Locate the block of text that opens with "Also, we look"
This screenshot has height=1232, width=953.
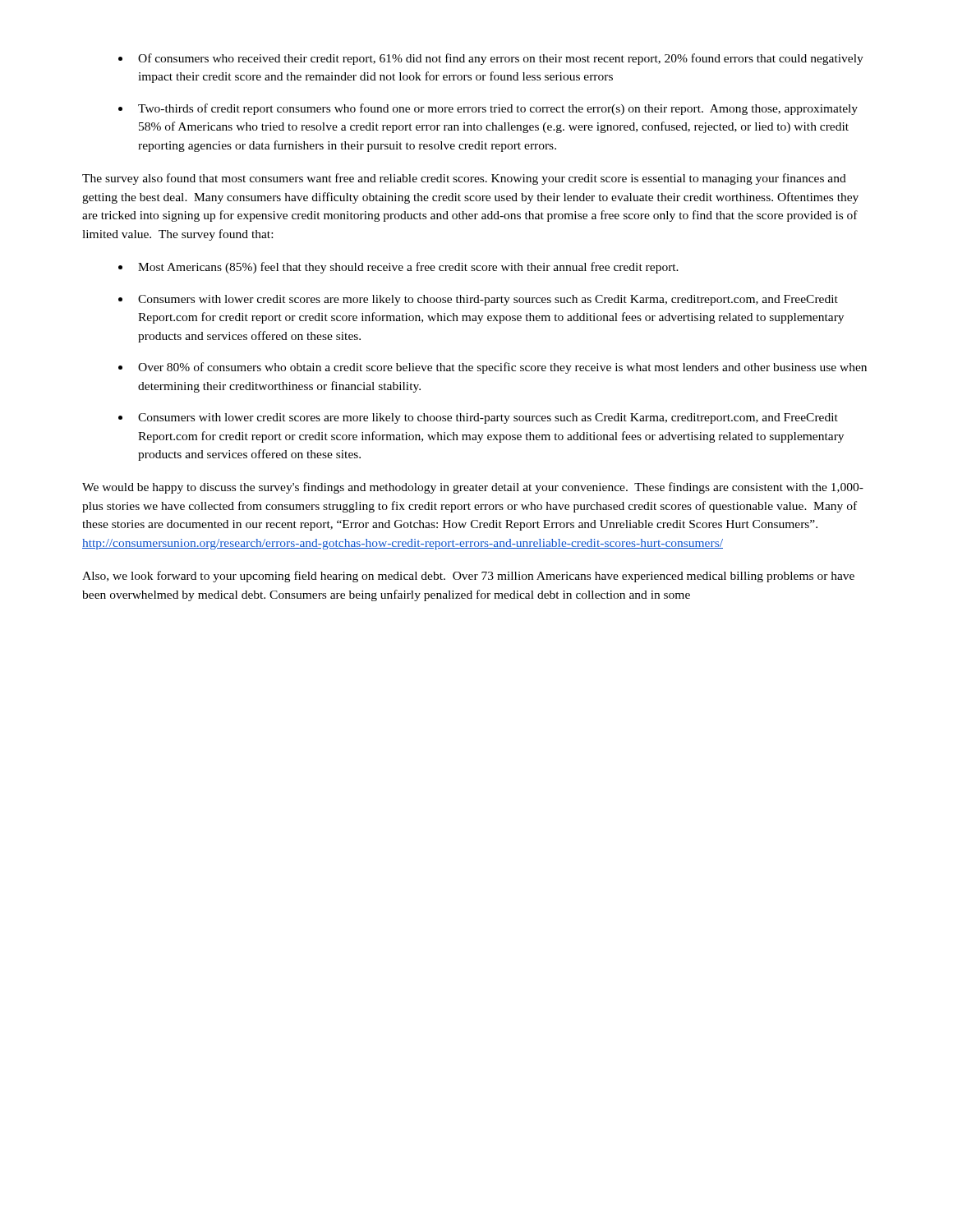pos(468,585)
